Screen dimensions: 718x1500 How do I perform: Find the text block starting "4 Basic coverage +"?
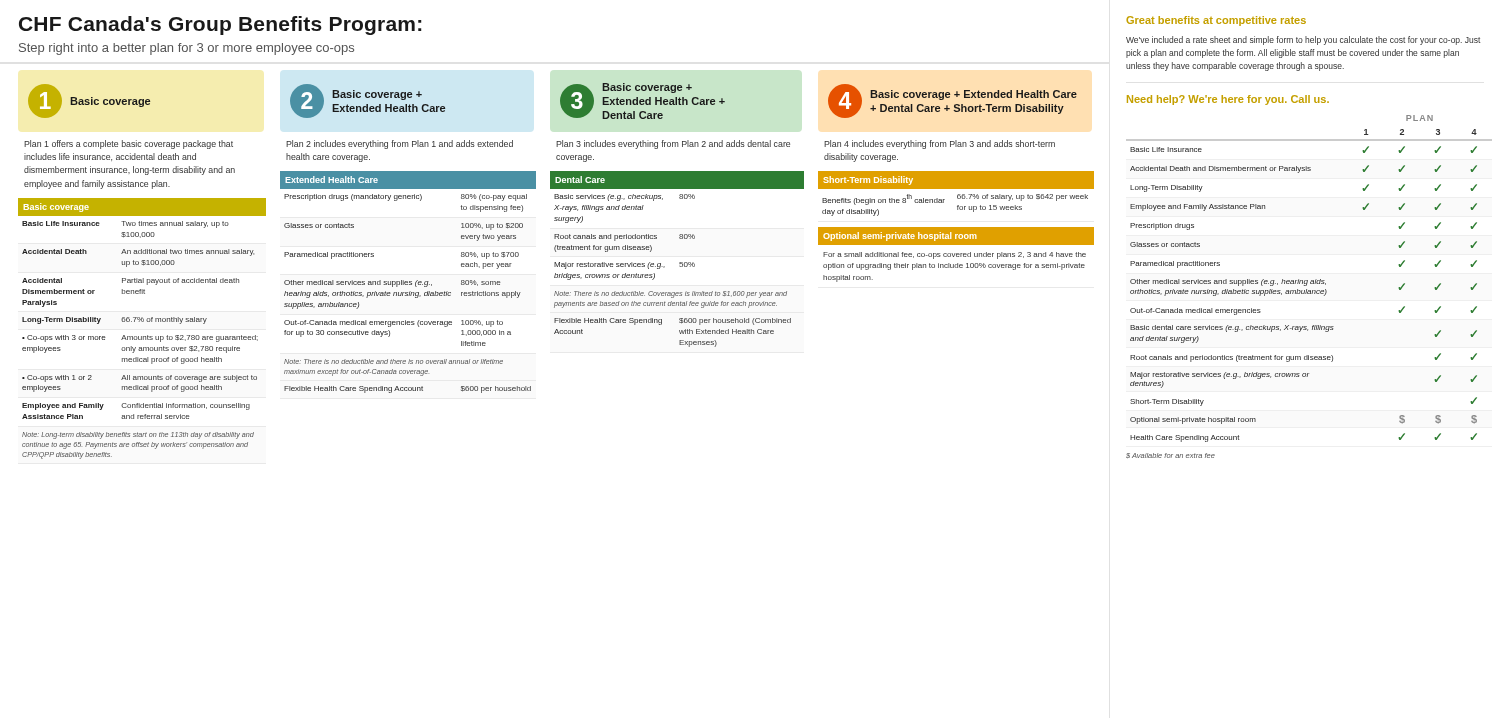(x=955, y=101)
